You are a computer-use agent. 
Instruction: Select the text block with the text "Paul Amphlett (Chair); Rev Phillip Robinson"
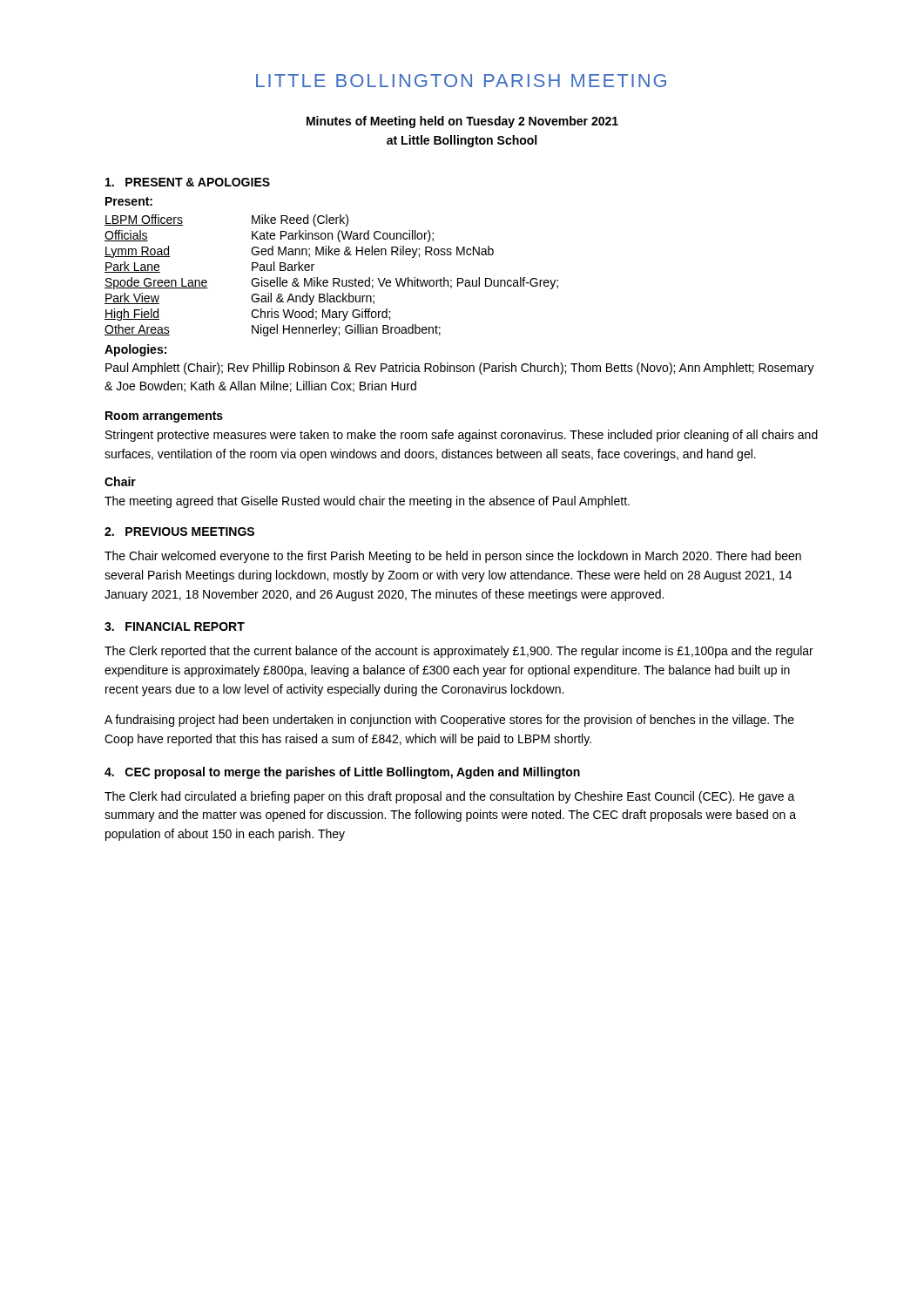tap(459, 377)
